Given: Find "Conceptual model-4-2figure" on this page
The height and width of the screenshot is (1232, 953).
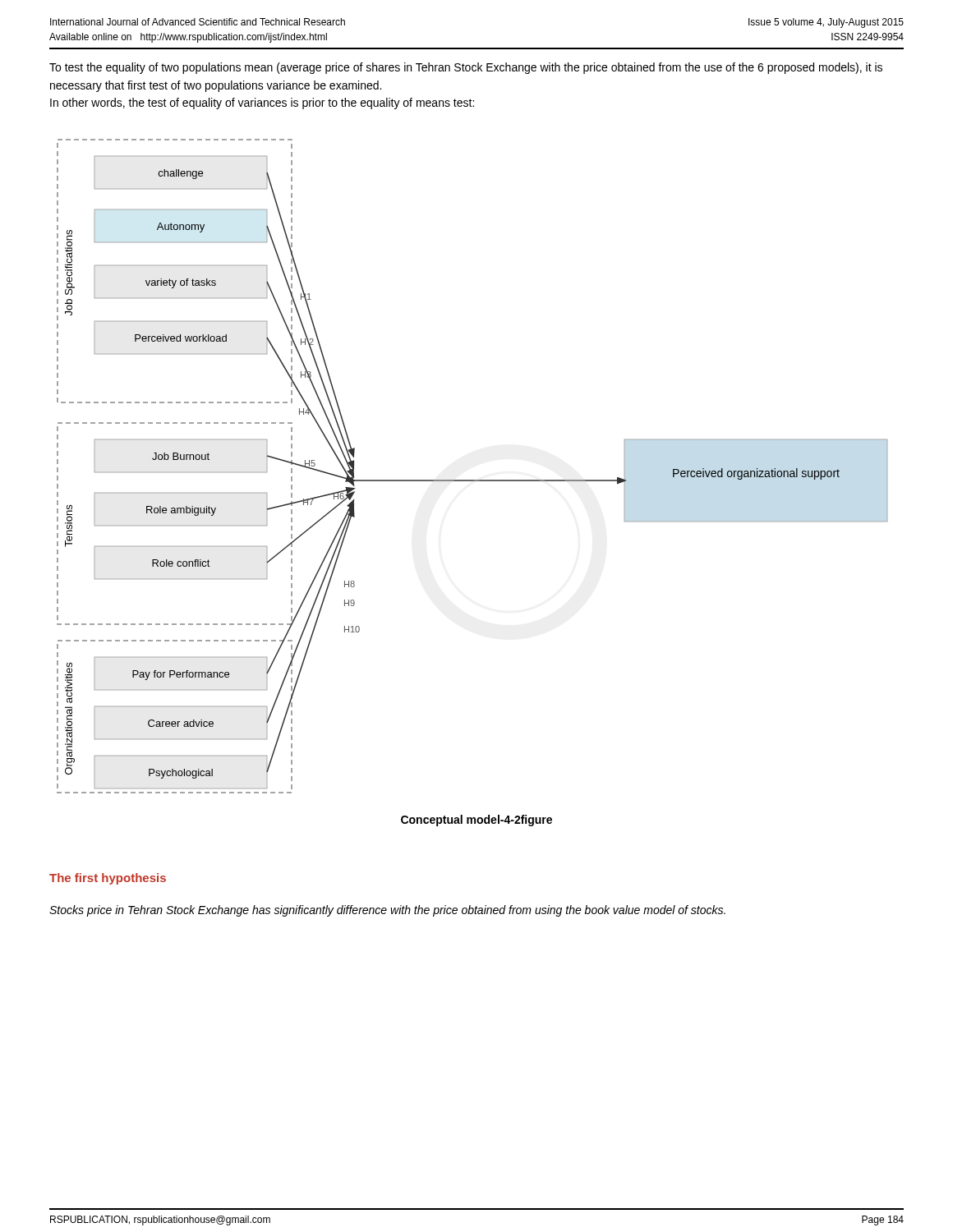Looking at the screenshot, I should pos(476,820).
